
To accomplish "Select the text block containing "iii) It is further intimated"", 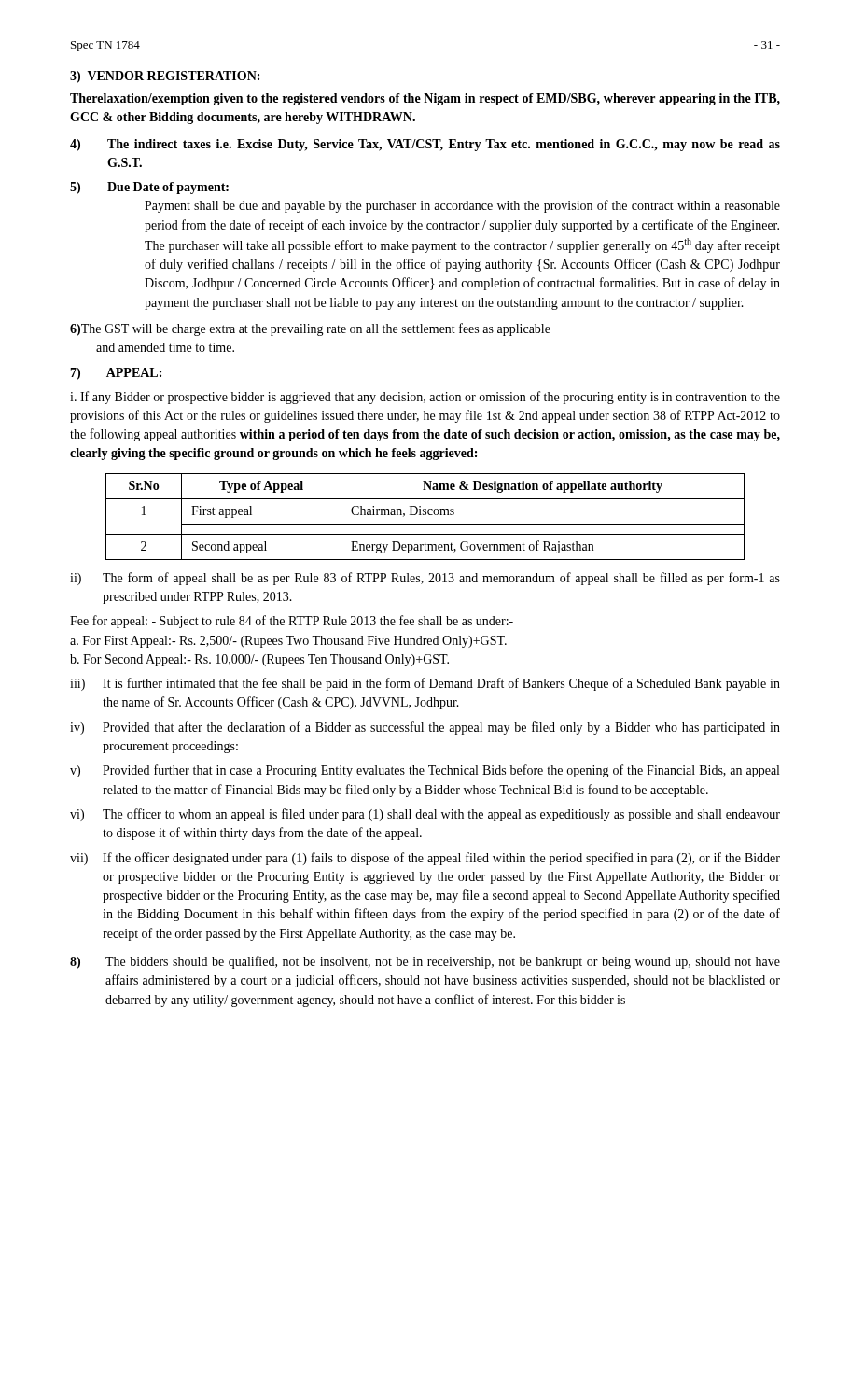I will pos(425,694).
